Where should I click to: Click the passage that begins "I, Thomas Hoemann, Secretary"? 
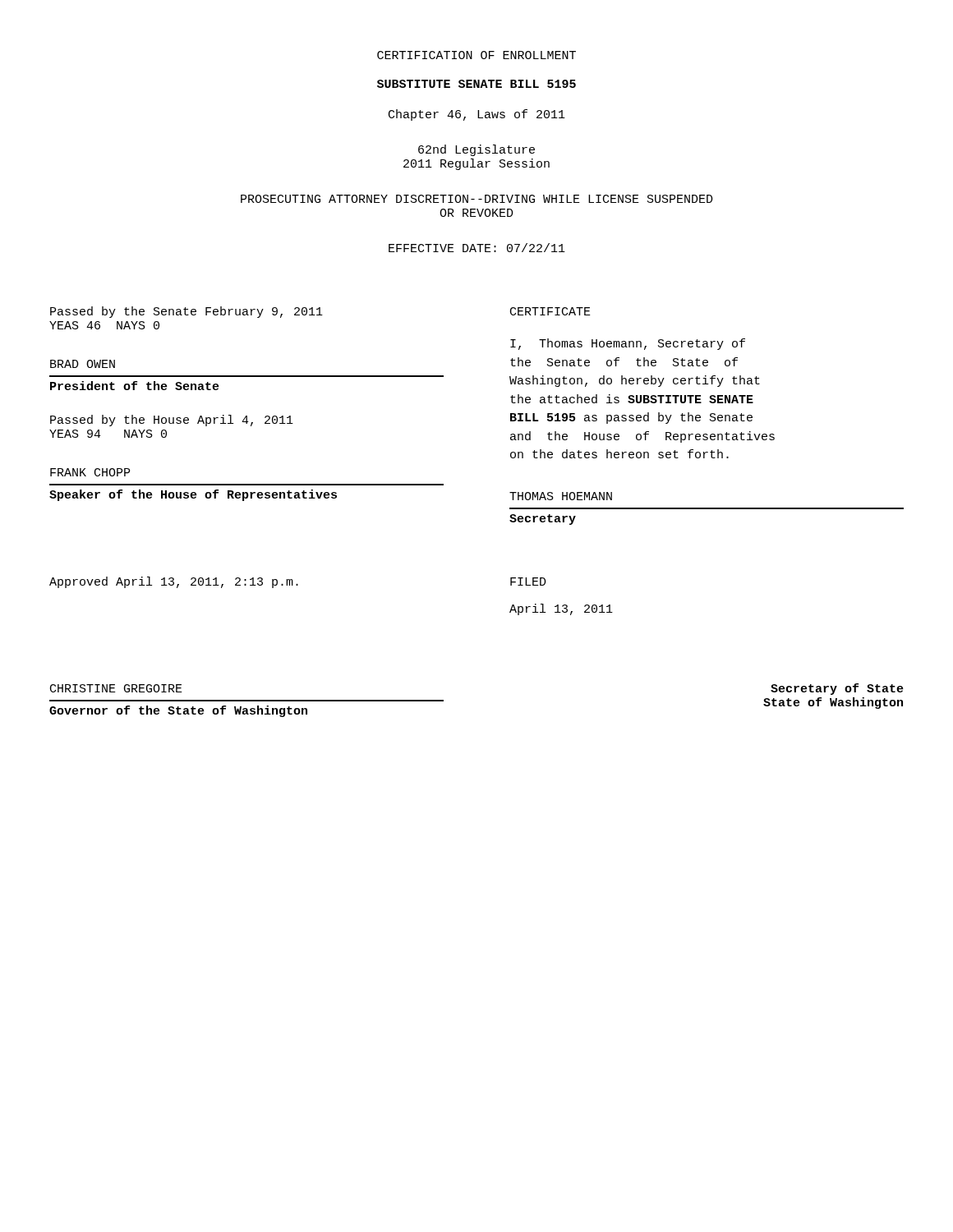coord(642,400)
